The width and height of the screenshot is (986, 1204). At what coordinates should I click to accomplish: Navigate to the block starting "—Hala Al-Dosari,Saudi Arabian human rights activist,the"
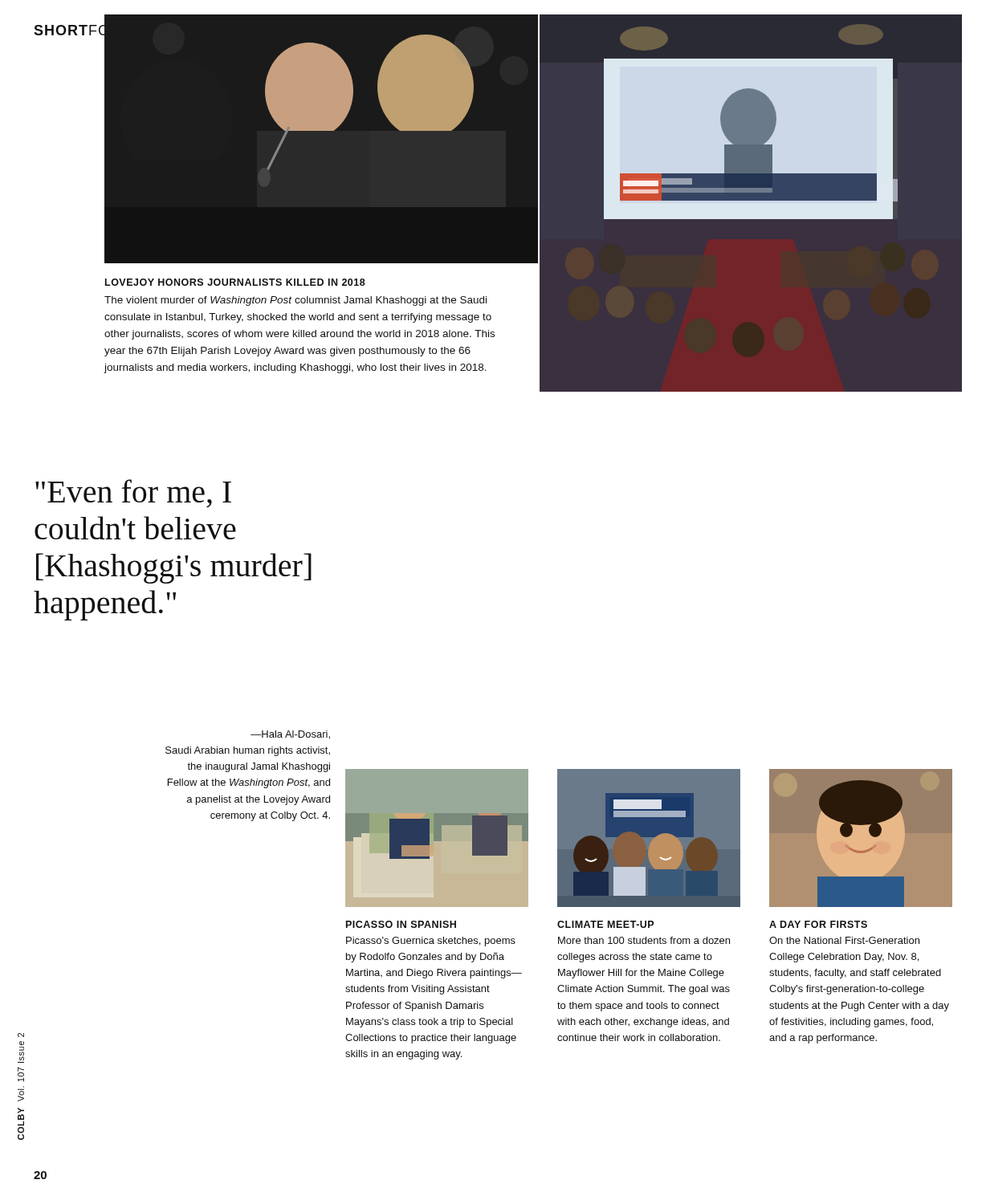pos(248,774)
